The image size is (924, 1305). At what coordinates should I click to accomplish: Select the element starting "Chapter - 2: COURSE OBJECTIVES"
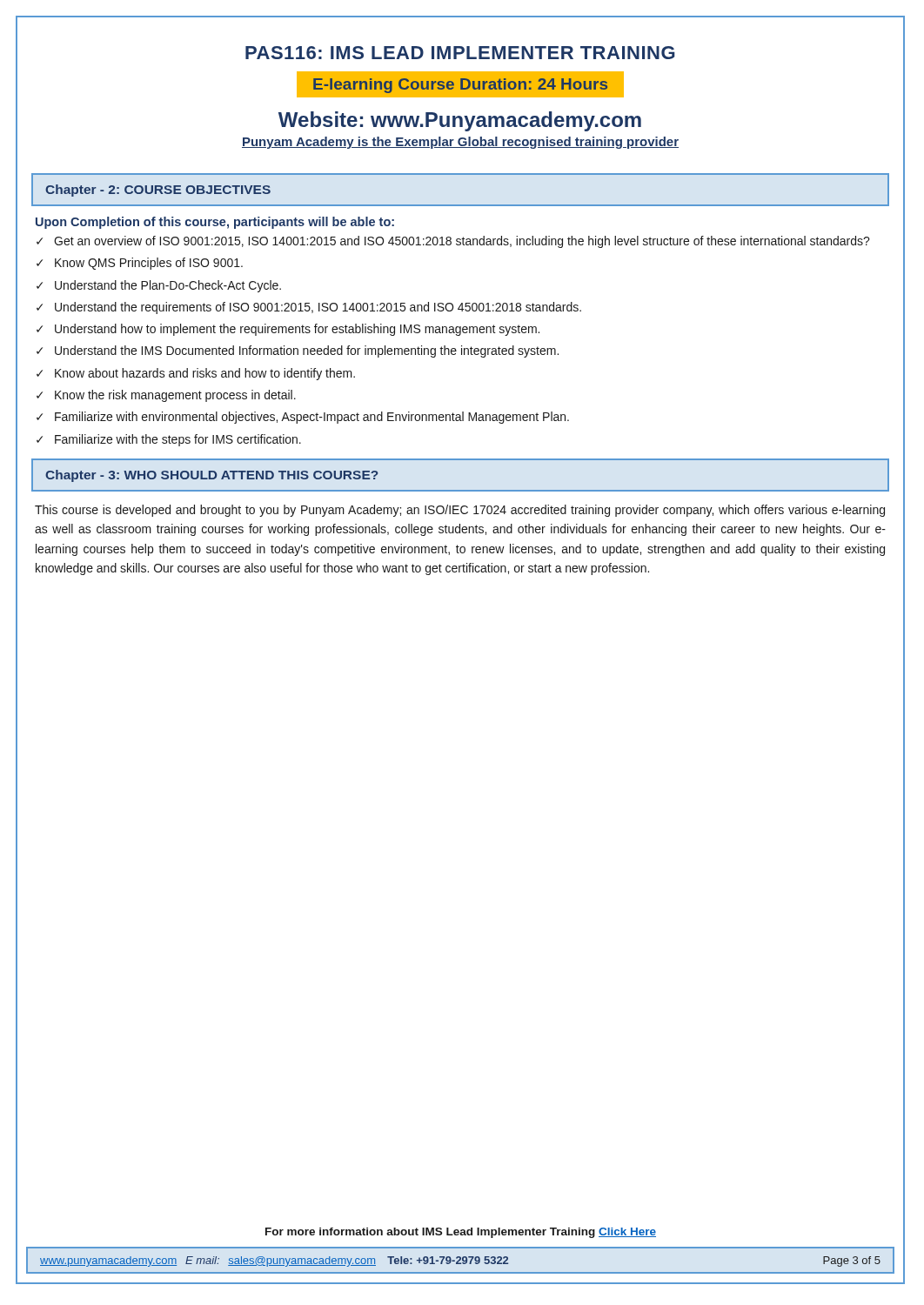pyautogui.click(x=158, y=189)
